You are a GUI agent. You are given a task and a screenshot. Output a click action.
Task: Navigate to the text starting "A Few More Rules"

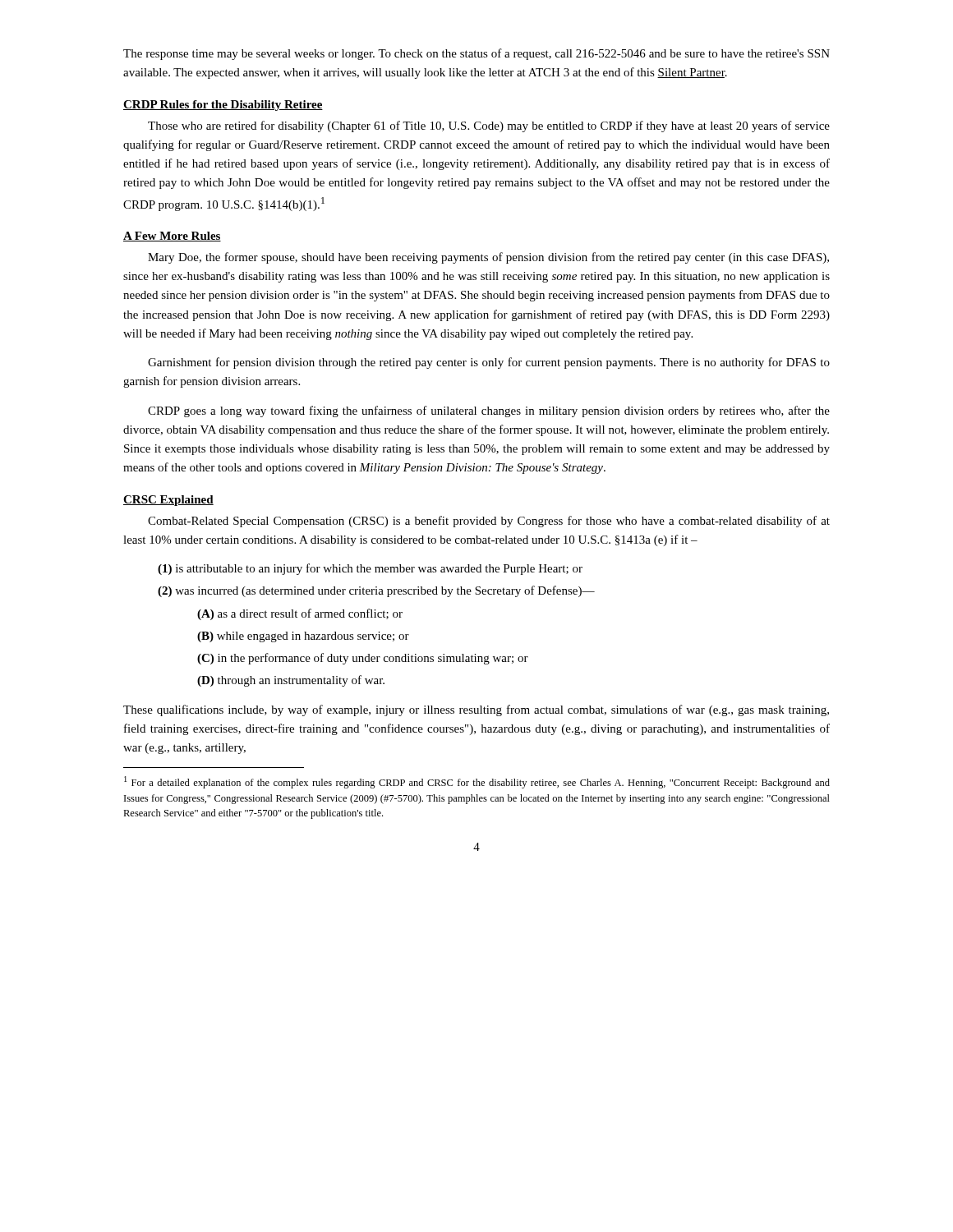[172, 235]
